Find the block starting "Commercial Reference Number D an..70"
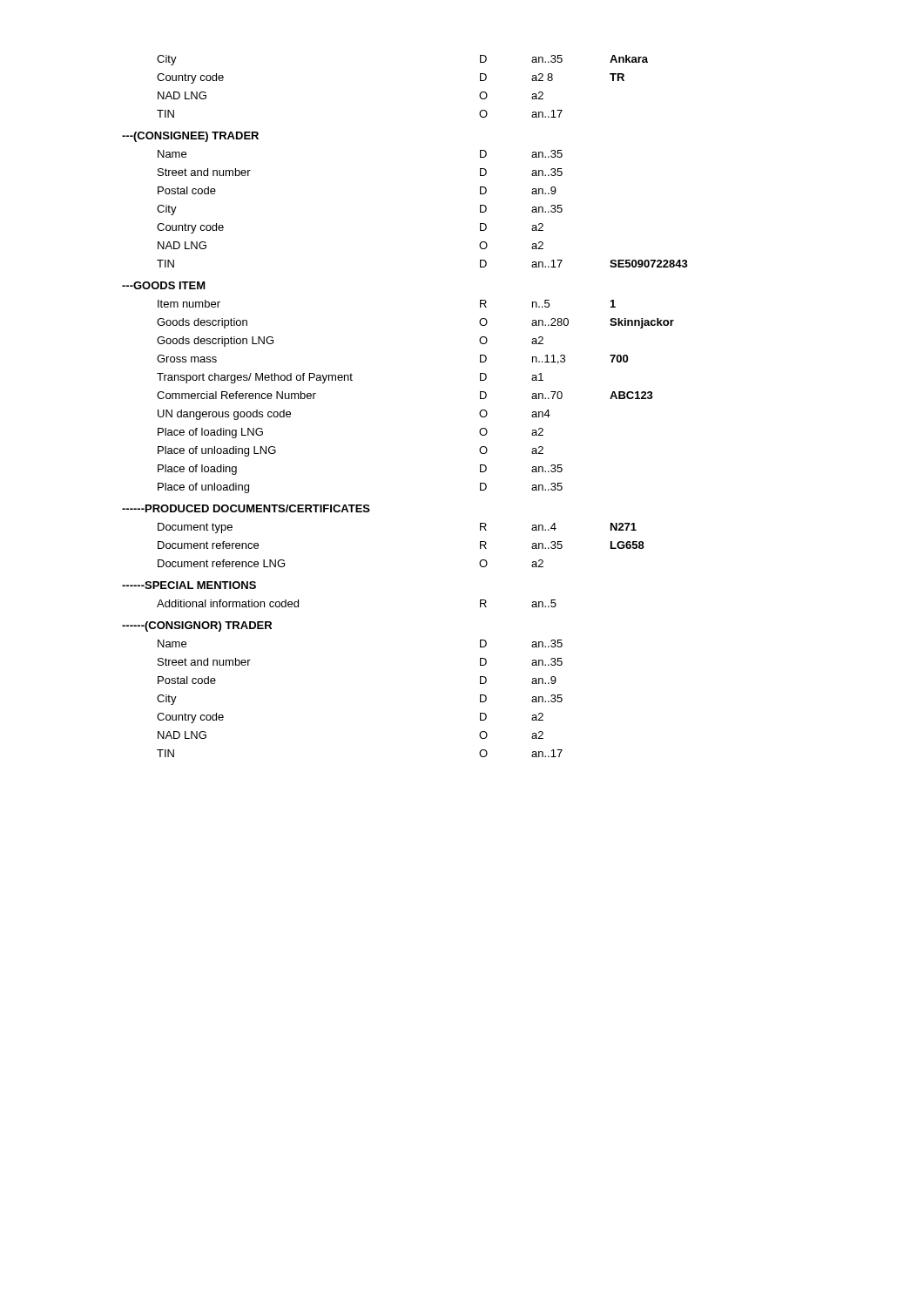The image size is (924, 1307). [233, 395]
